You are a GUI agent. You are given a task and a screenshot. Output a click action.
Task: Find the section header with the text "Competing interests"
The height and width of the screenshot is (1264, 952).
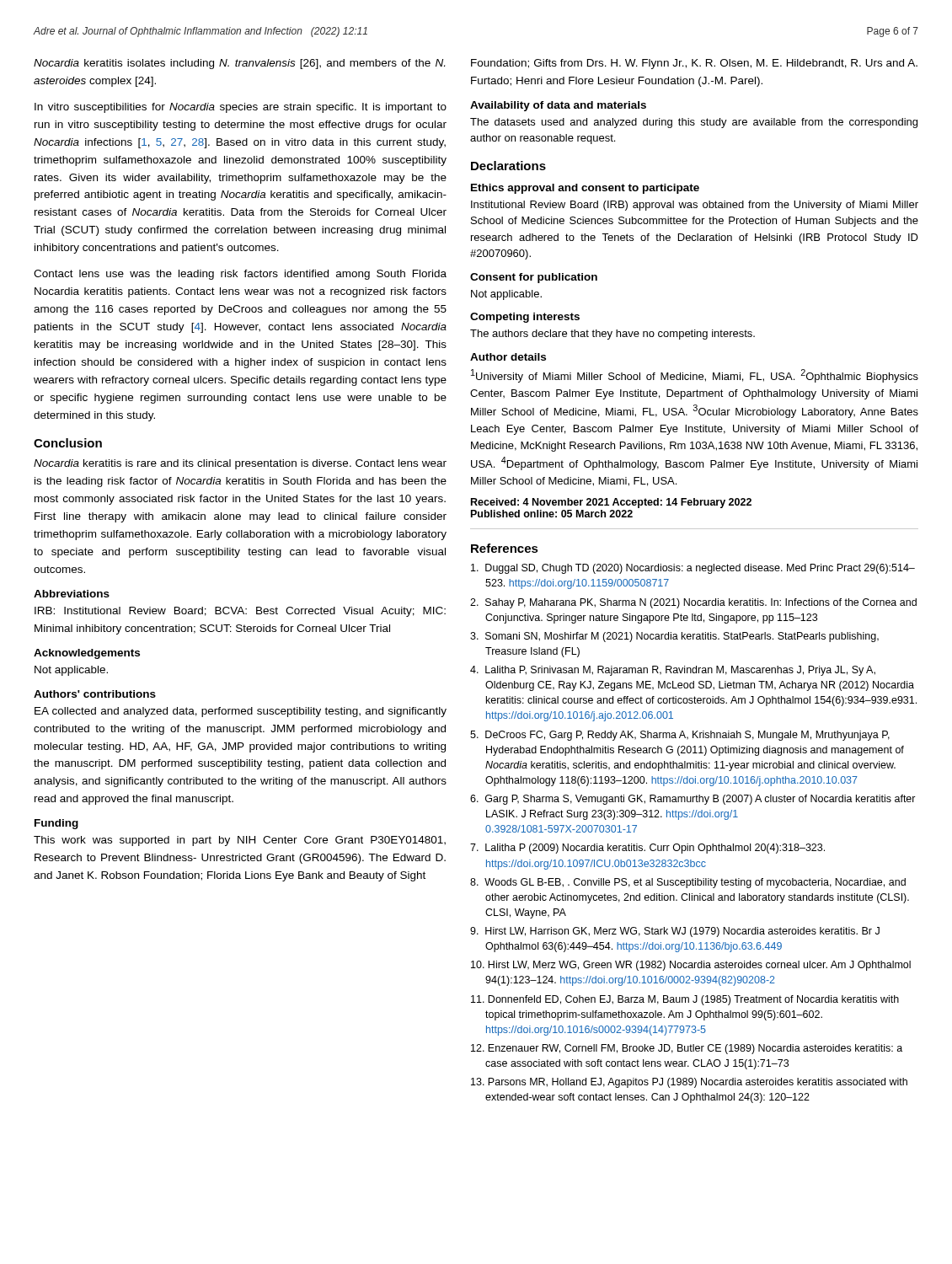click(x=525, y=317)
